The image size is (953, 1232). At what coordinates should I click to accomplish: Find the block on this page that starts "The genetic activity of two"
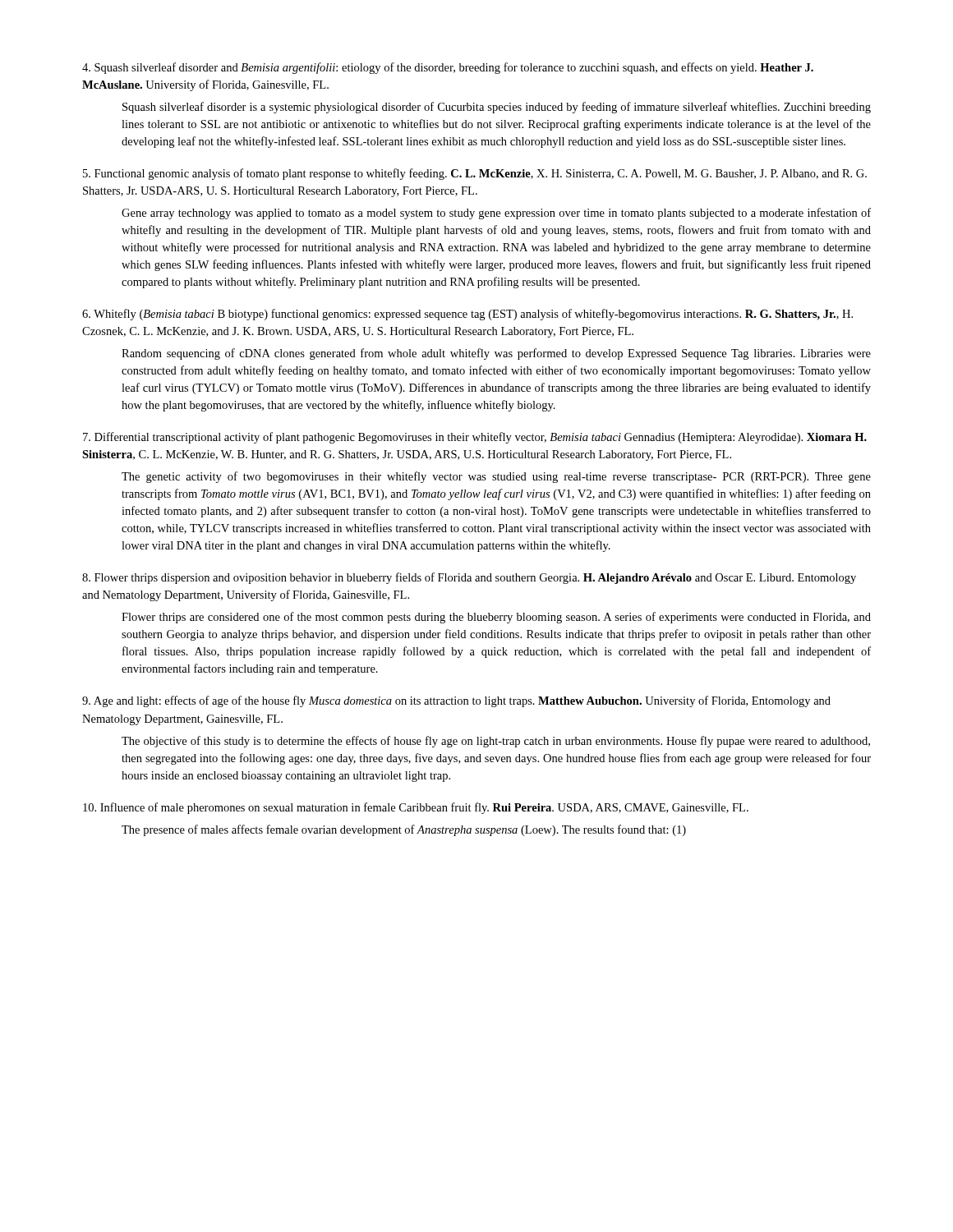[x=496, y=512]
